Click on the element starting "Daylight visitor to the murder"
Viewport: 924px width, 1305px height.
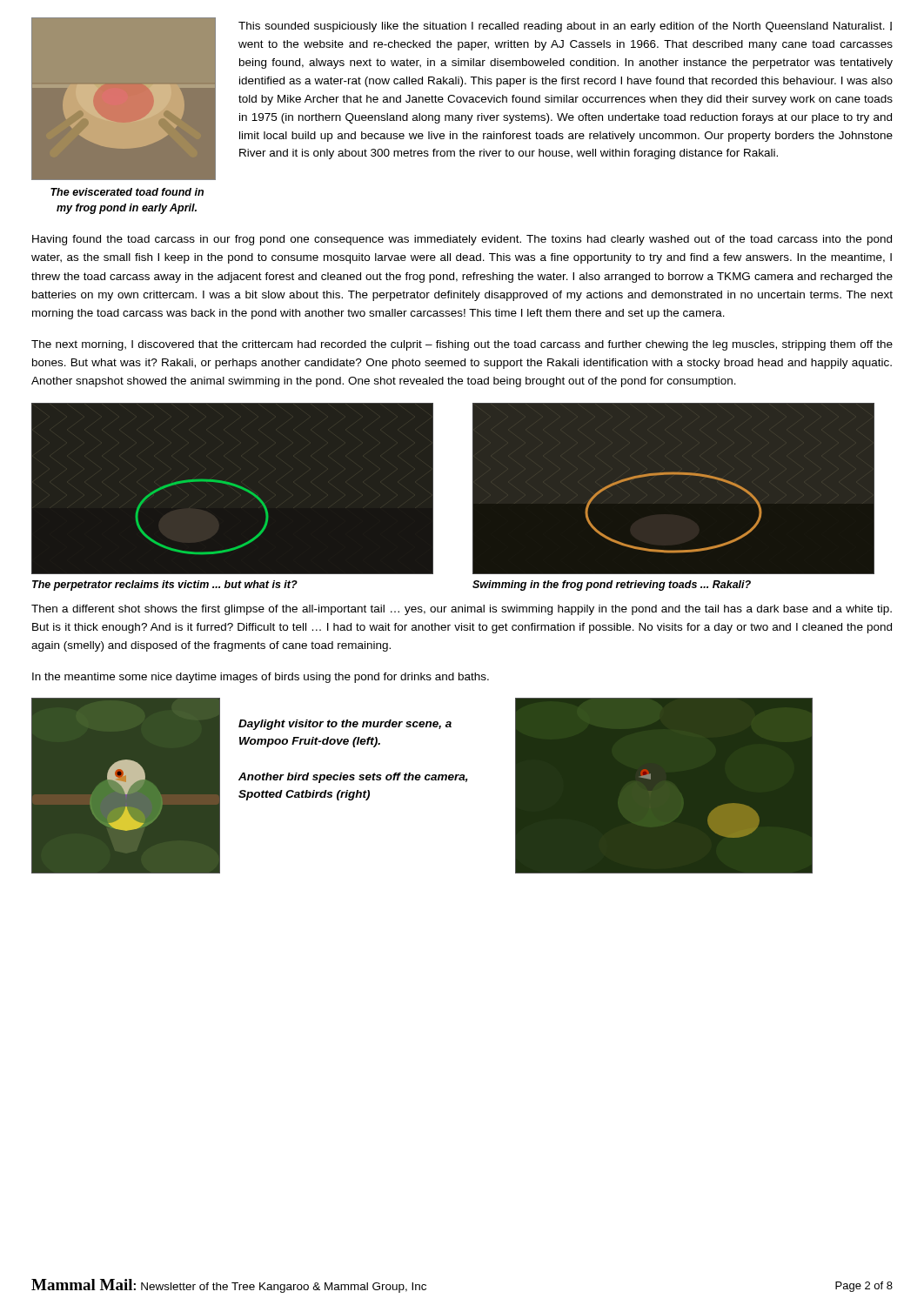345,725
